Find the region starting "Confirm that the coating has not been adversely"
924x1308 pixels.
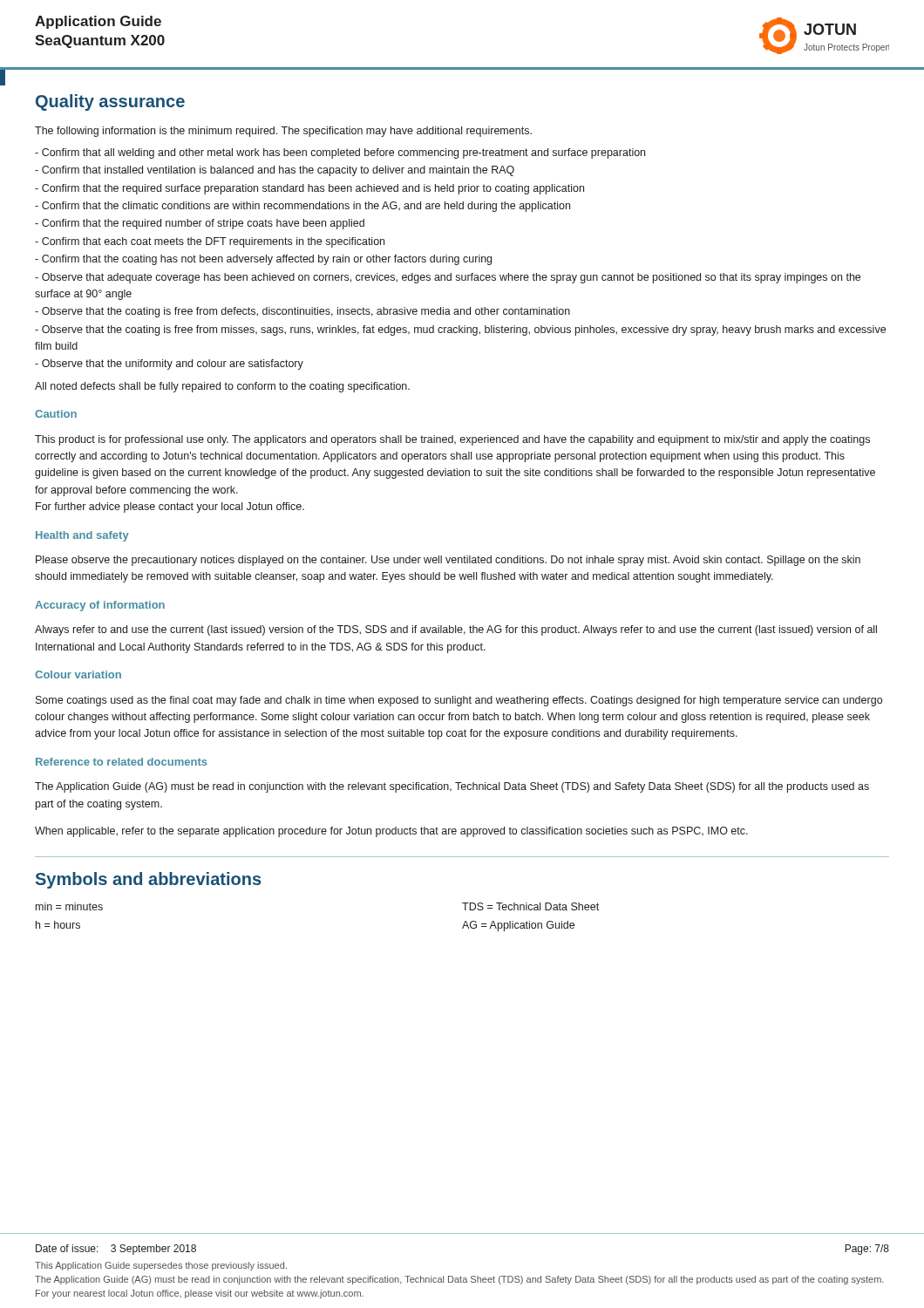(462, 260)
